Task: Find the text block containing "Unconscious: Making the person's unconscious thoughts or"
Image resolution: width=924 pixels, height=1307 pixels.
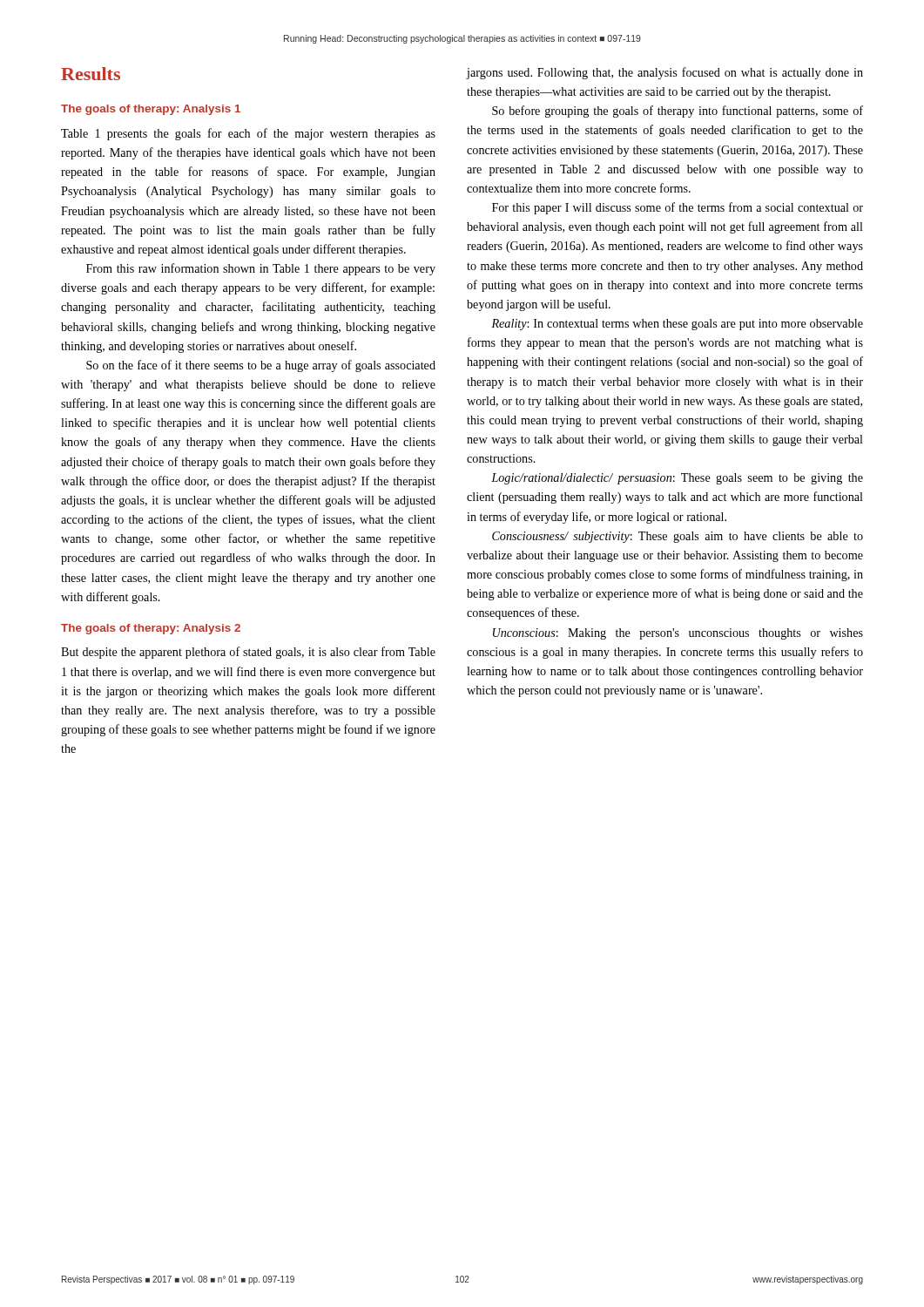Action: [665, 661]
